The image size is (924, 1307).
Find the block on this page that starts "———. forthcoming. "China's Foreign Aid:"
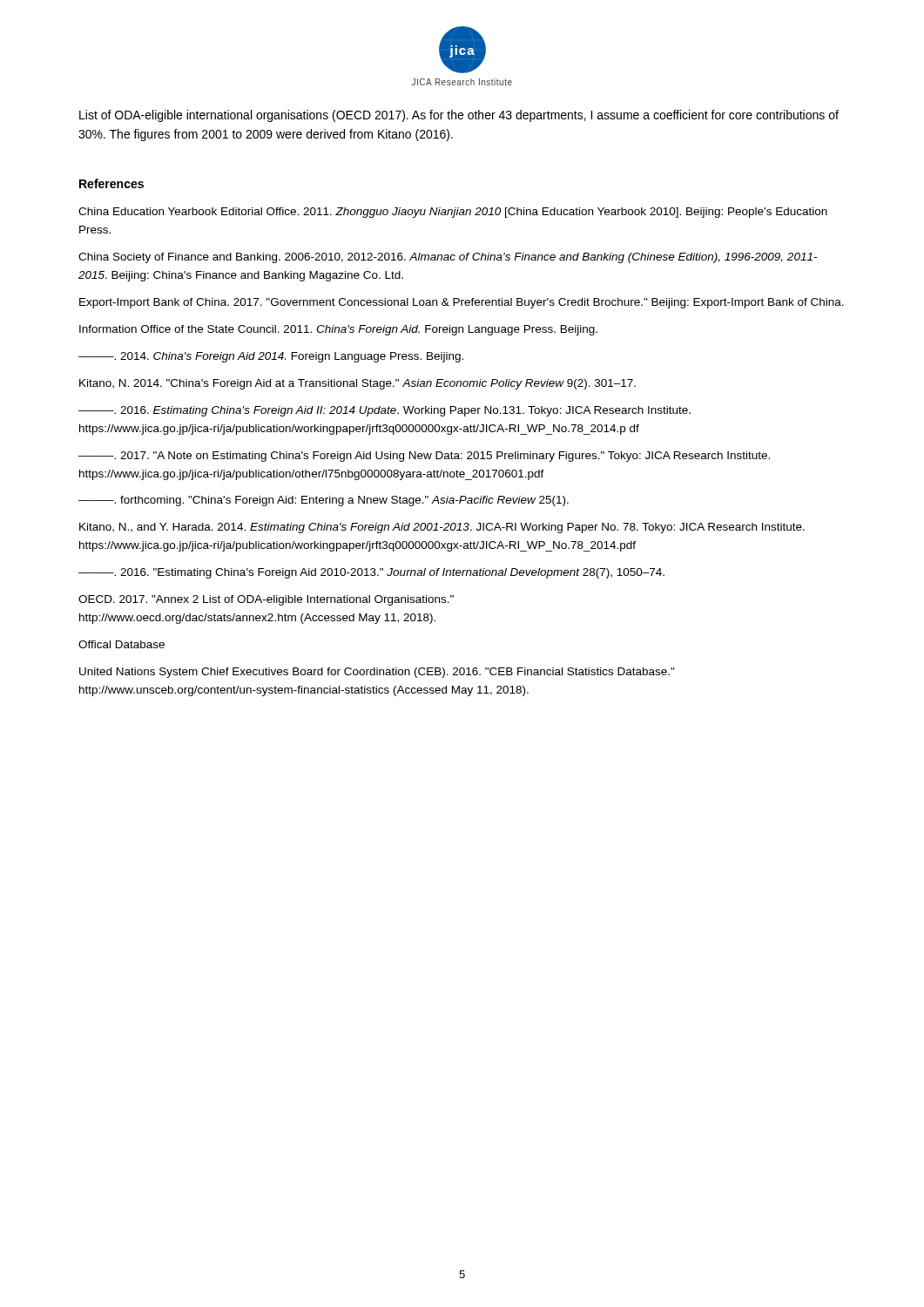coord(324,500)
